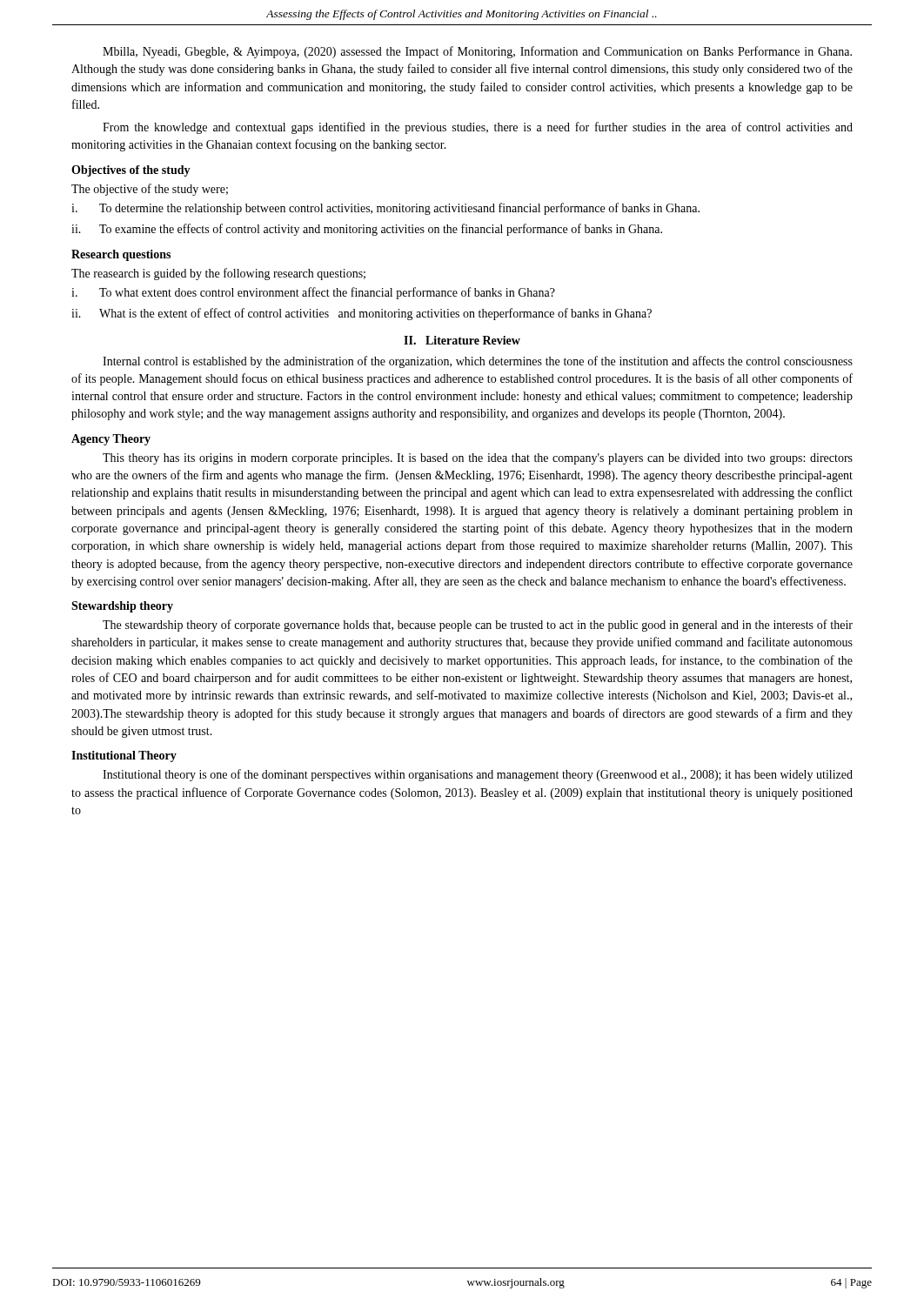Select the text block that says "Institutional theory is one of the dominant"
Screen dimensions: 1305x924
point(462,793)
